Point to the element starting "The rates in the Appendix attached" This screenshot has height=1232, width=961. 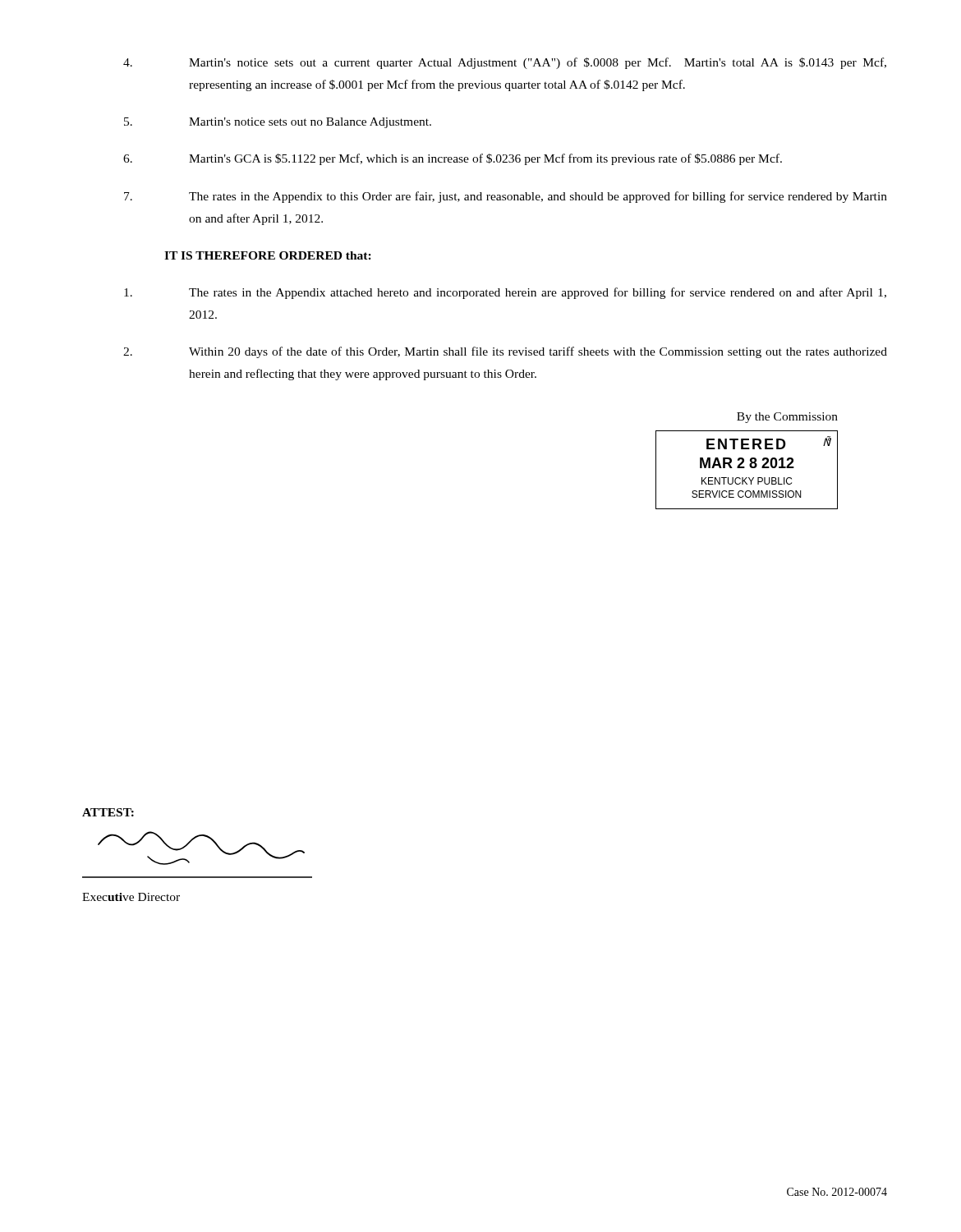[x=485, y=303]
